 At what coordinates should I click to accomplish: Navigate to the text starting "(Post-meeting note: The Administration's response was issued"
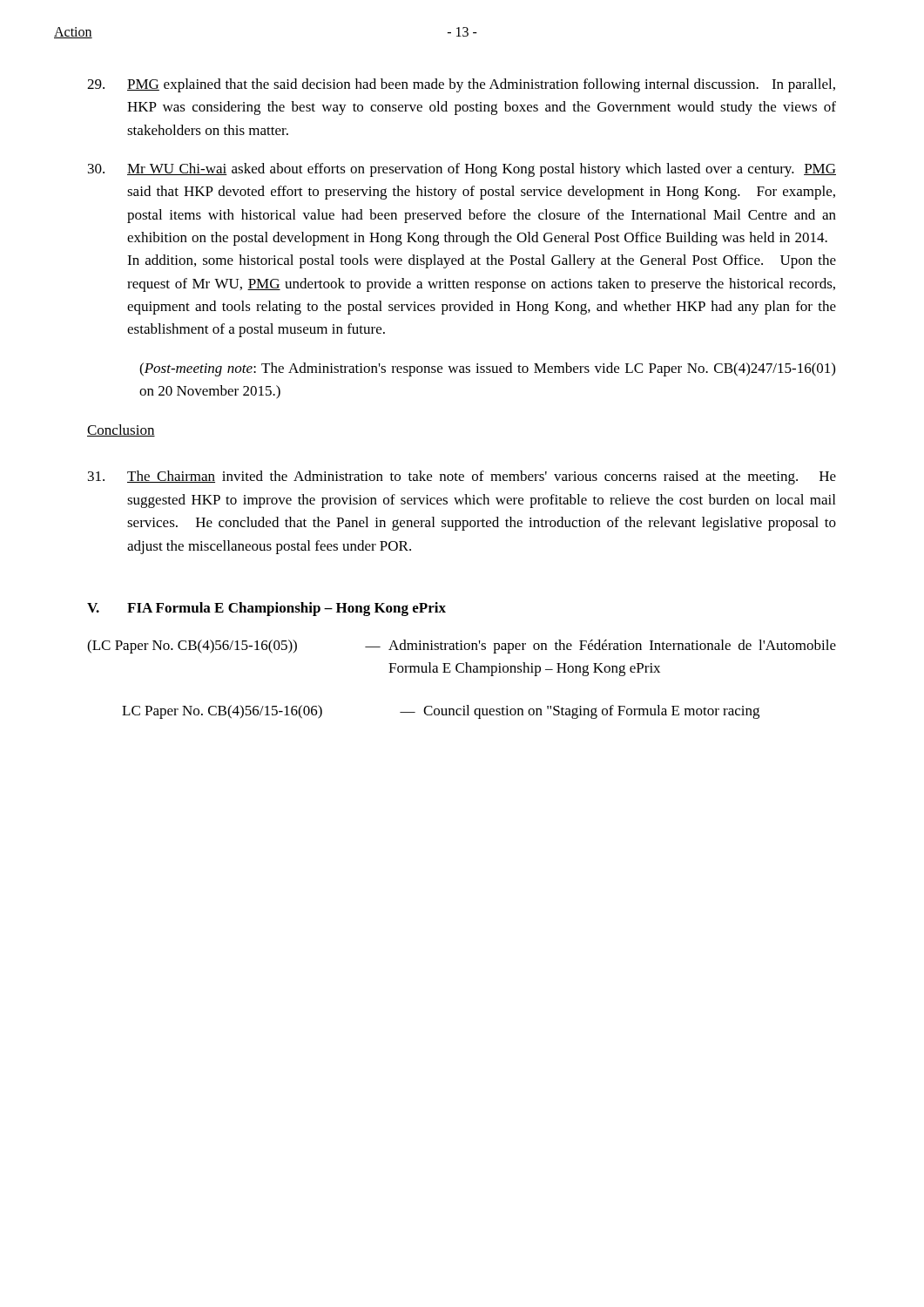488,379
